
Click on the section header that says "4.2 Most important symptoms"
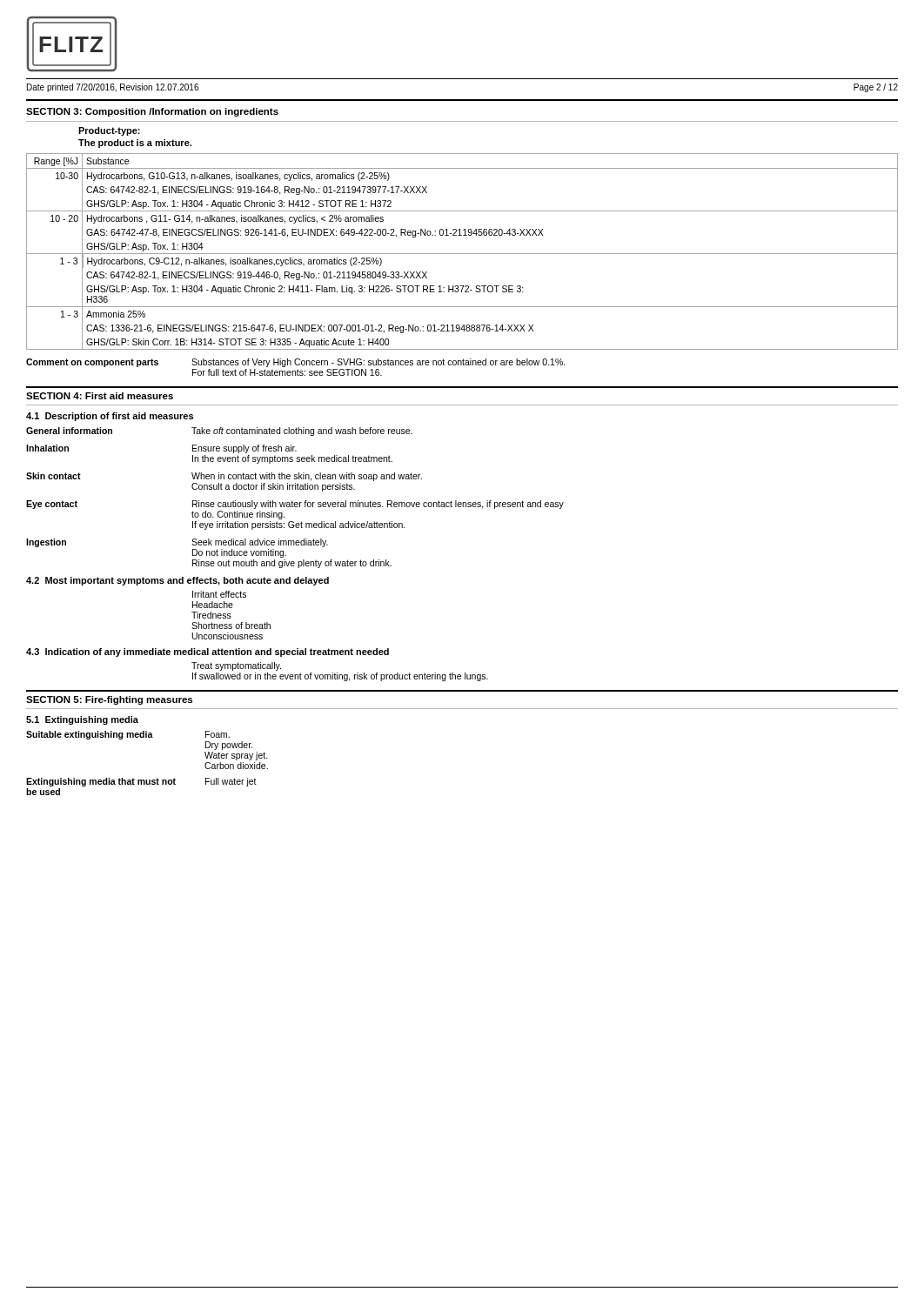(x=178, y=580)
